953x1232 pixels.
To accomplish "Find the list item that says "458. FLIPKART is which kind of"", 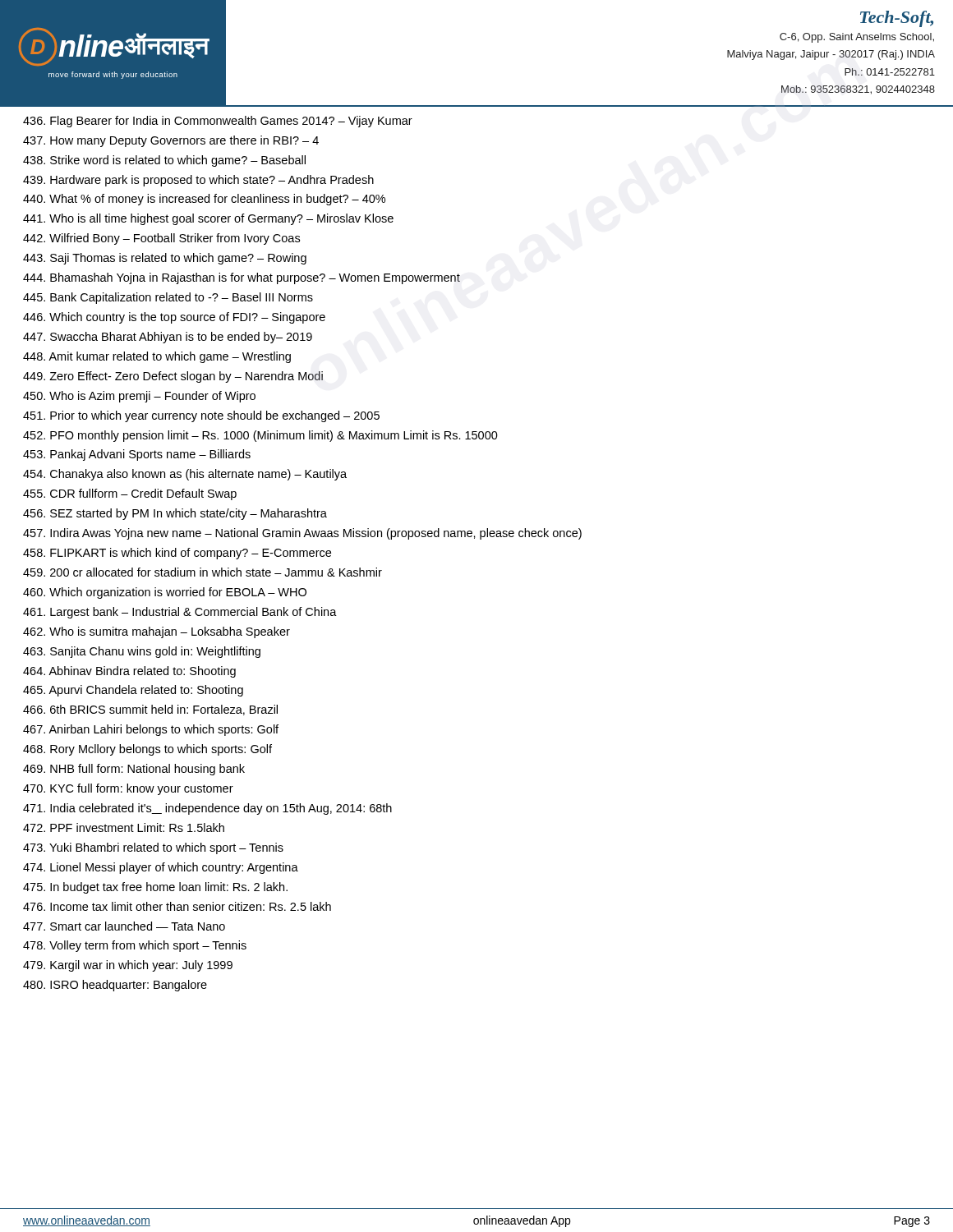I will click(177, 553).
